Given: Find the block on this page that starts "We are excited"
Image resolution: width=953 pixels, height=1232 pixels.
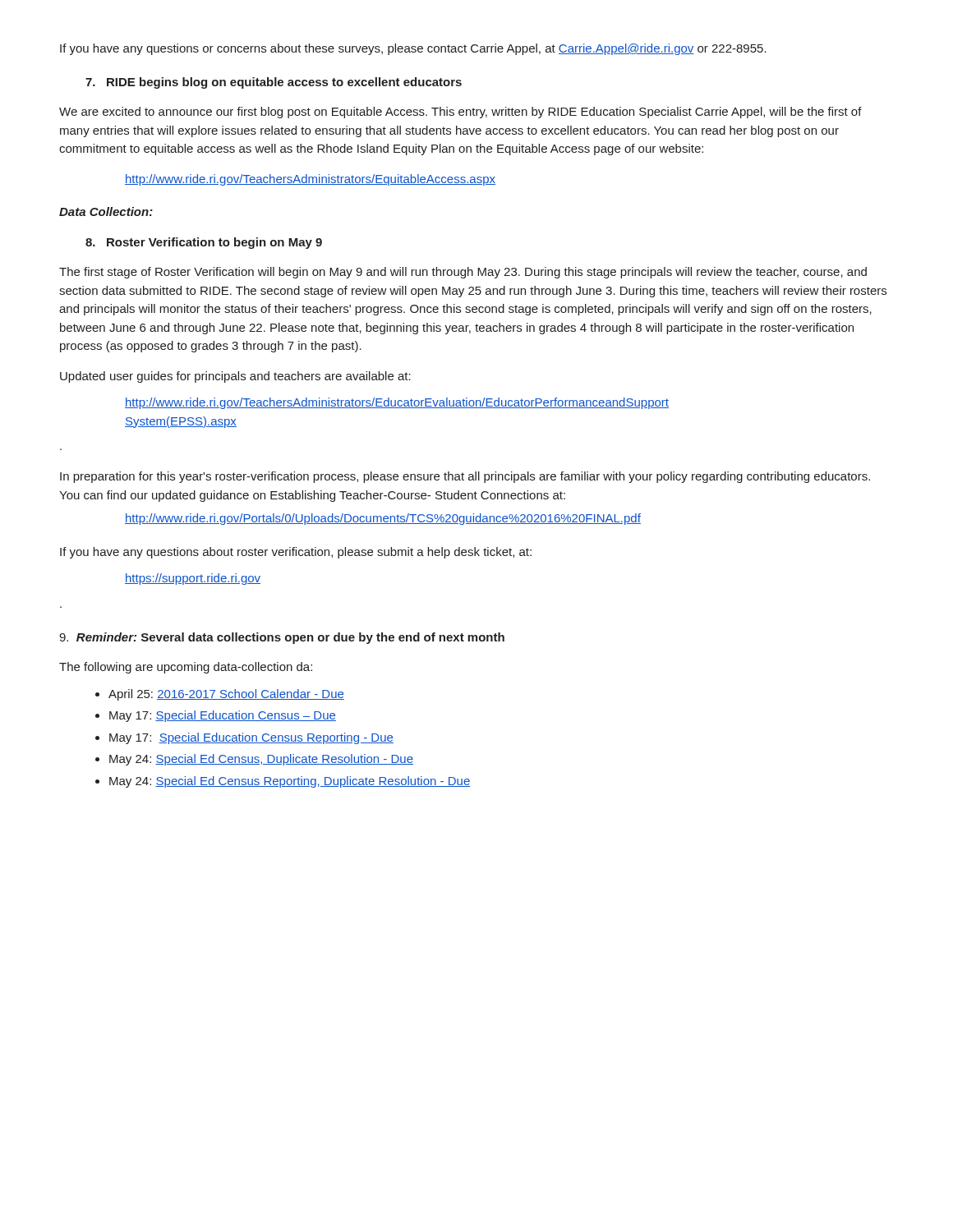Looking at the screenshot, I should point(476,130).
